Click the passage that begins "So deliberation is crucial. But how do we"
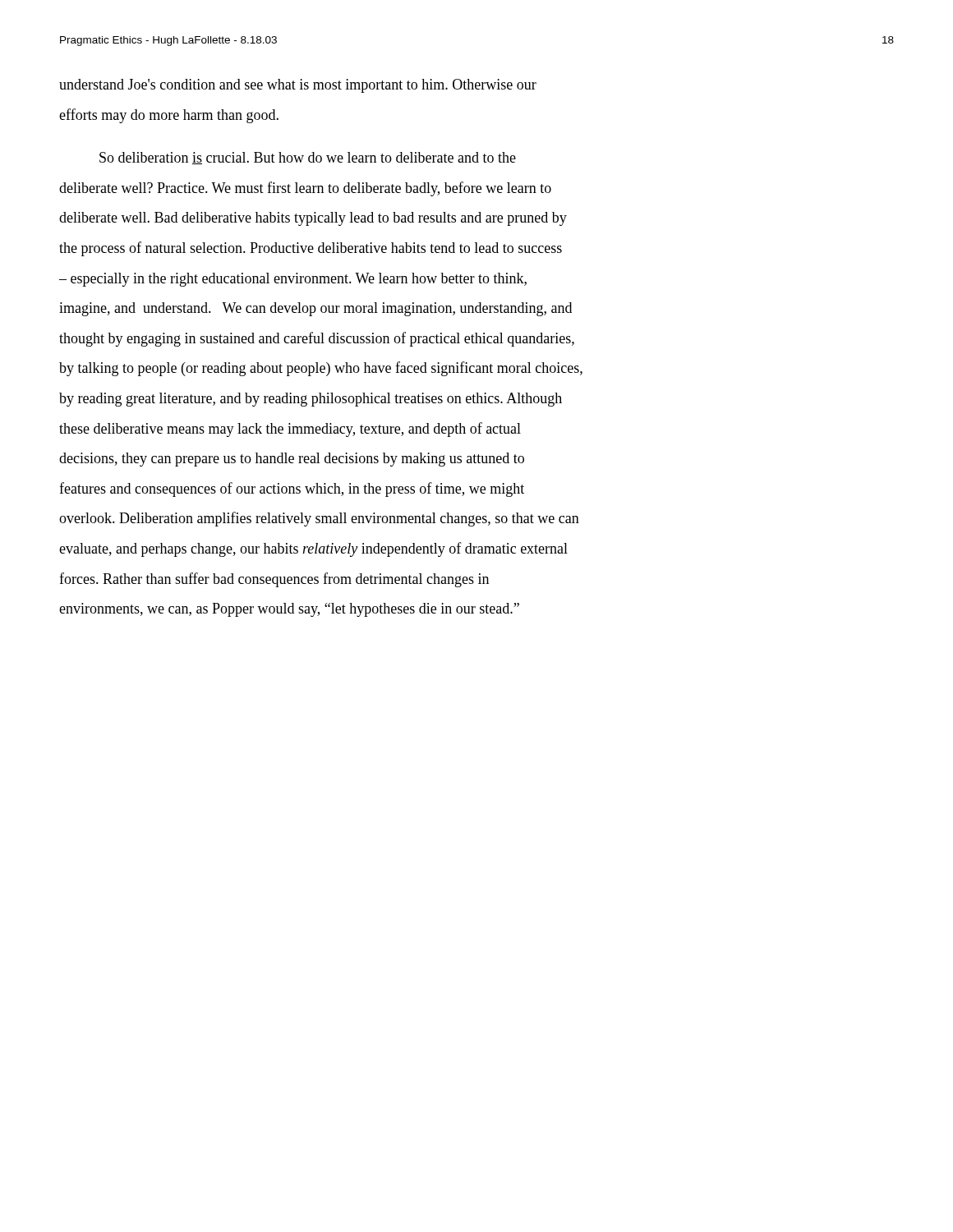This screenshot has width=953, height=1232. [x=476, y=384]
